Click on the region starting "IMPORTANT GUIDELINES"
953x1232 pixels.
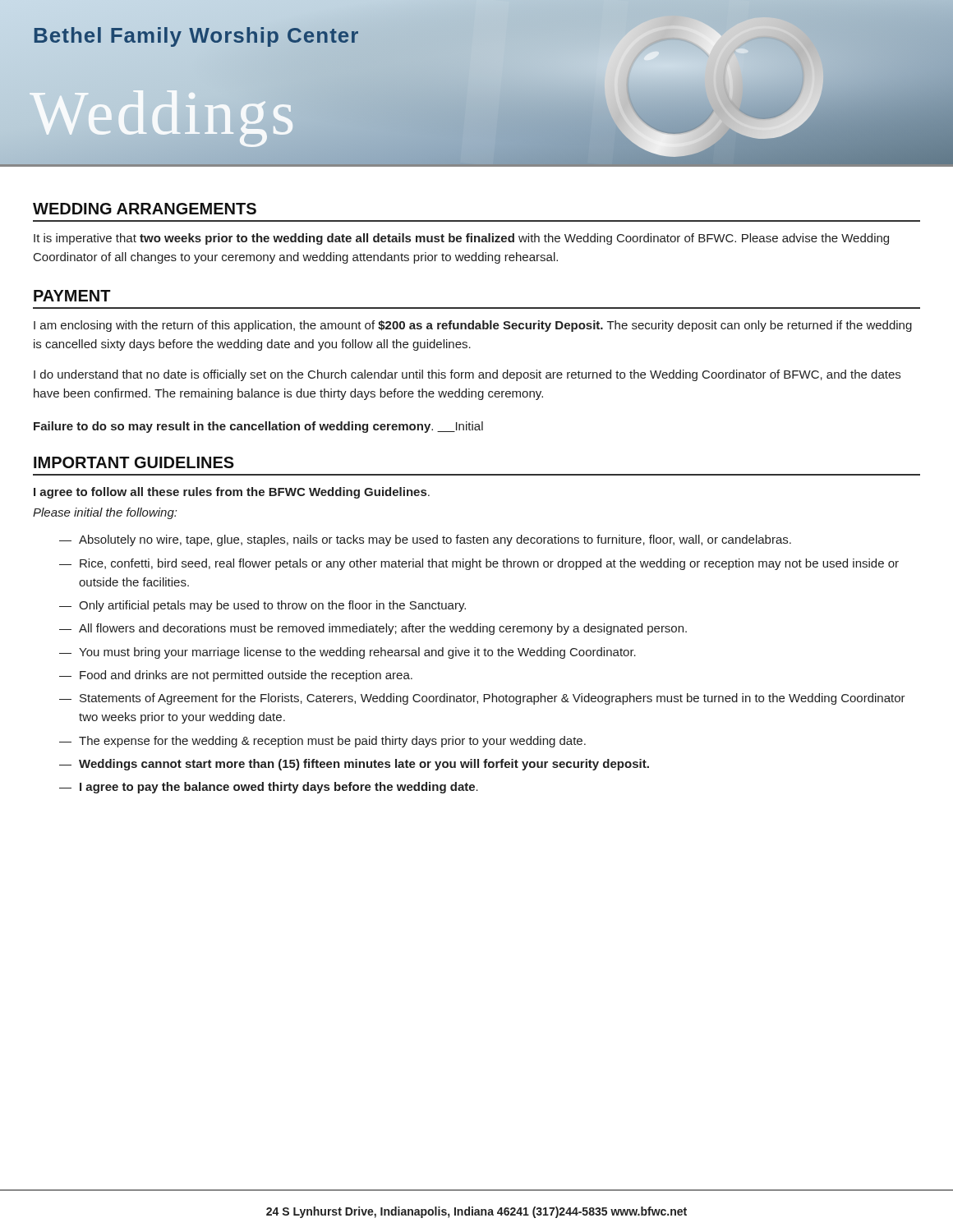[x=134, y=462]
